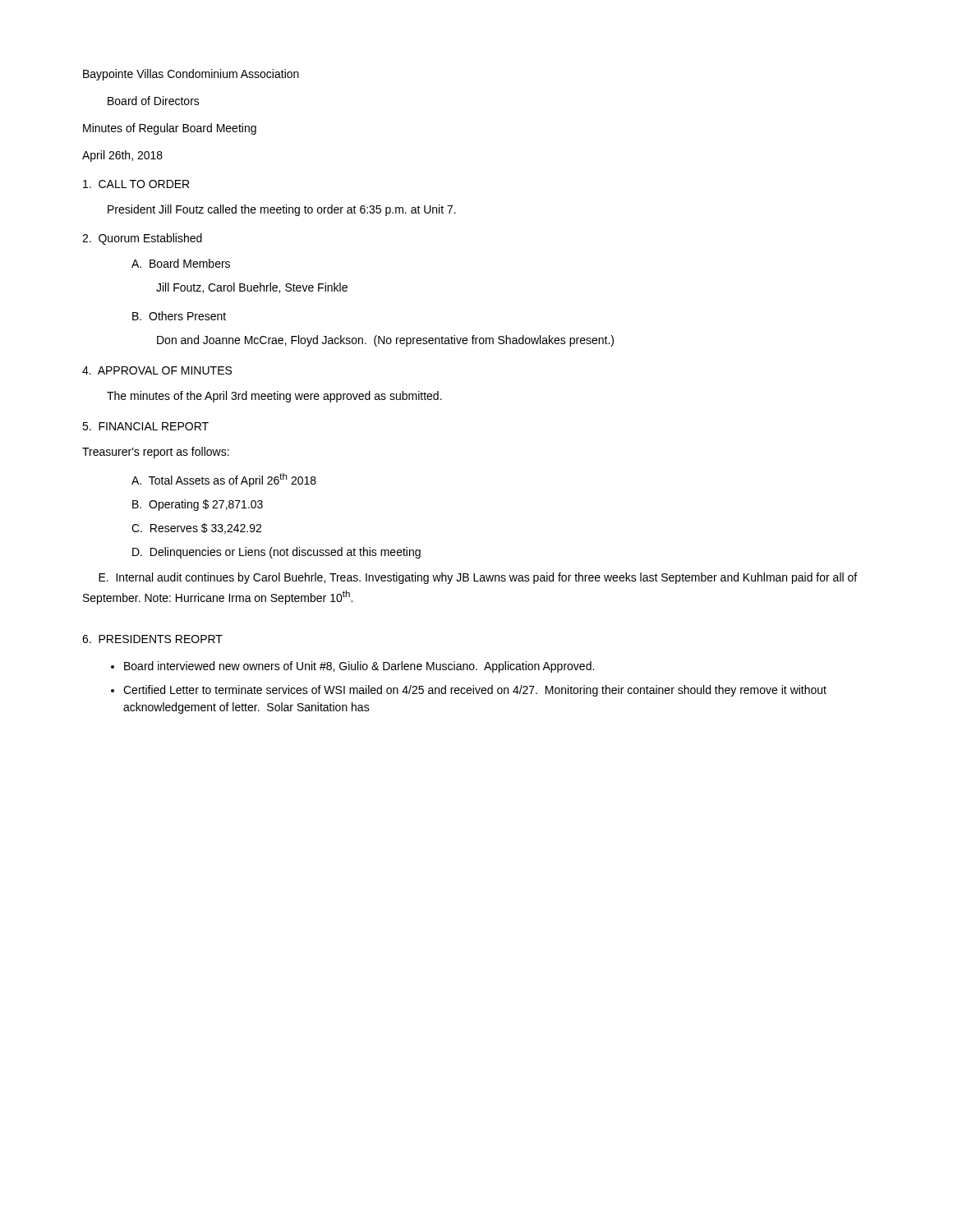Locate the section header with the text "5. FINANCIAL REPORT"

point(145,426)
